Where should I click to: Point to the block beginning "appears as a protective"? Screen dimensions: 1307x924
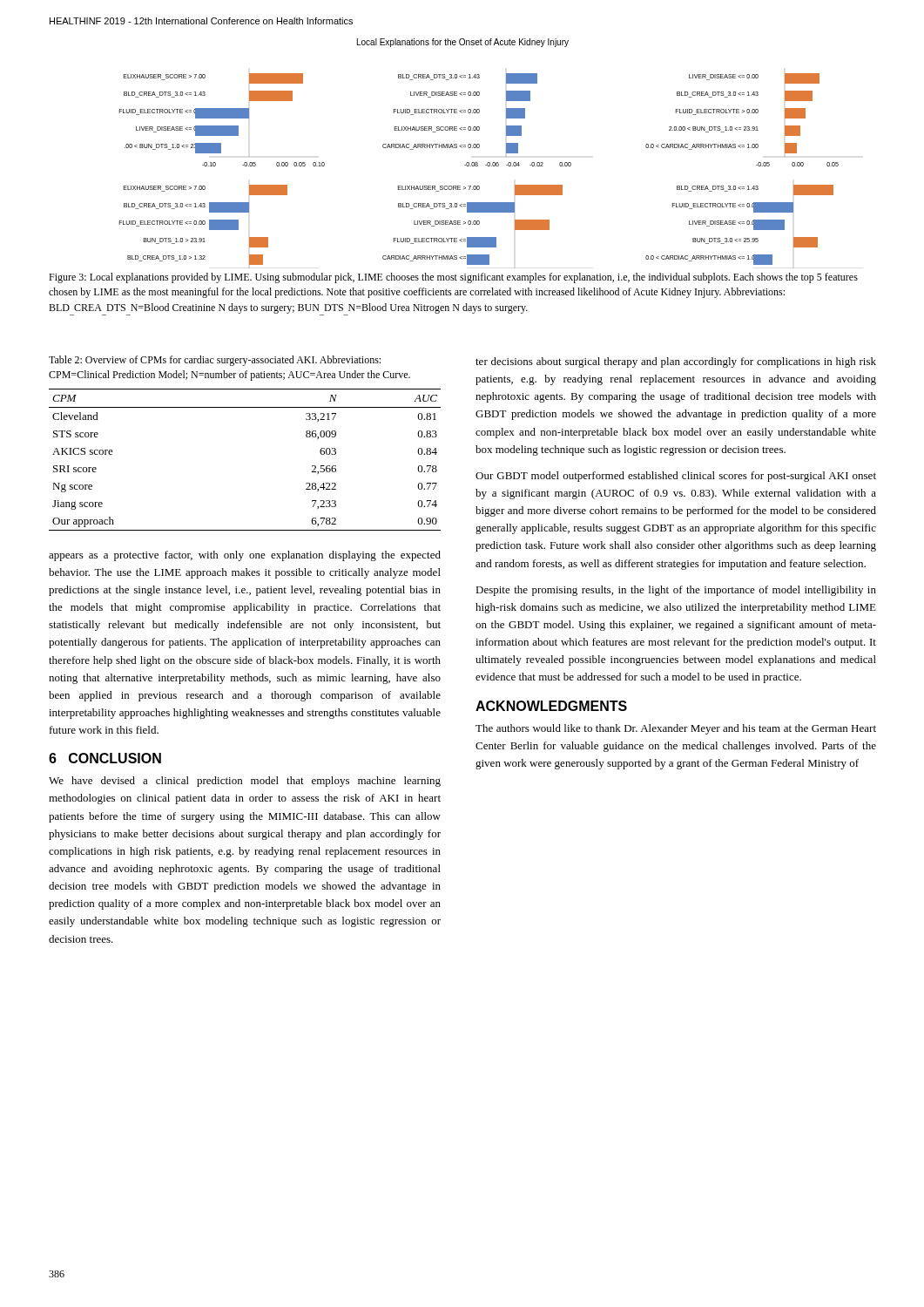(245, 643)
